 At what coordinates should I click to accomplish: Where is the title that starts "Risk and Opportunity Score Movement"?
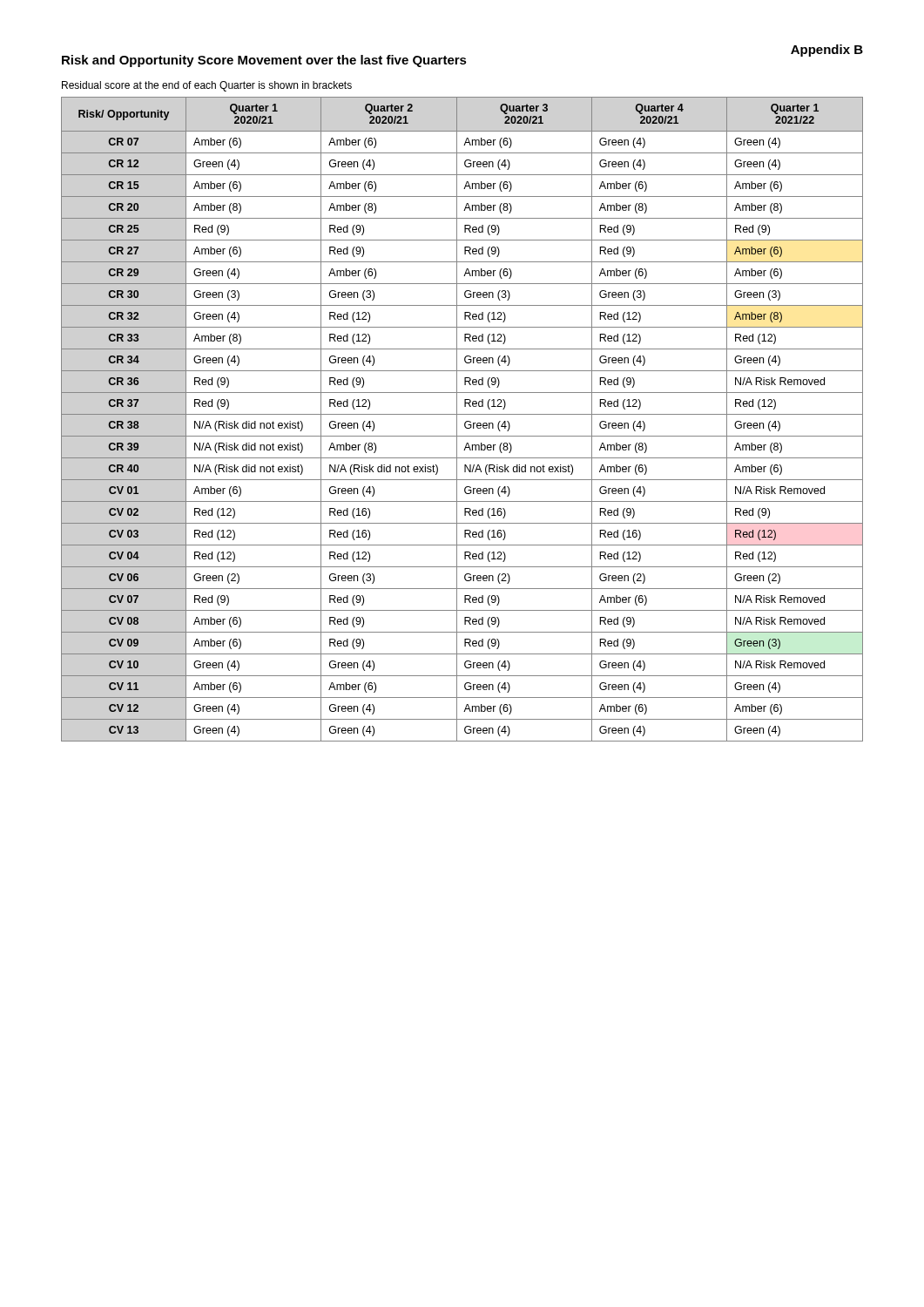(x=264, y=60)
